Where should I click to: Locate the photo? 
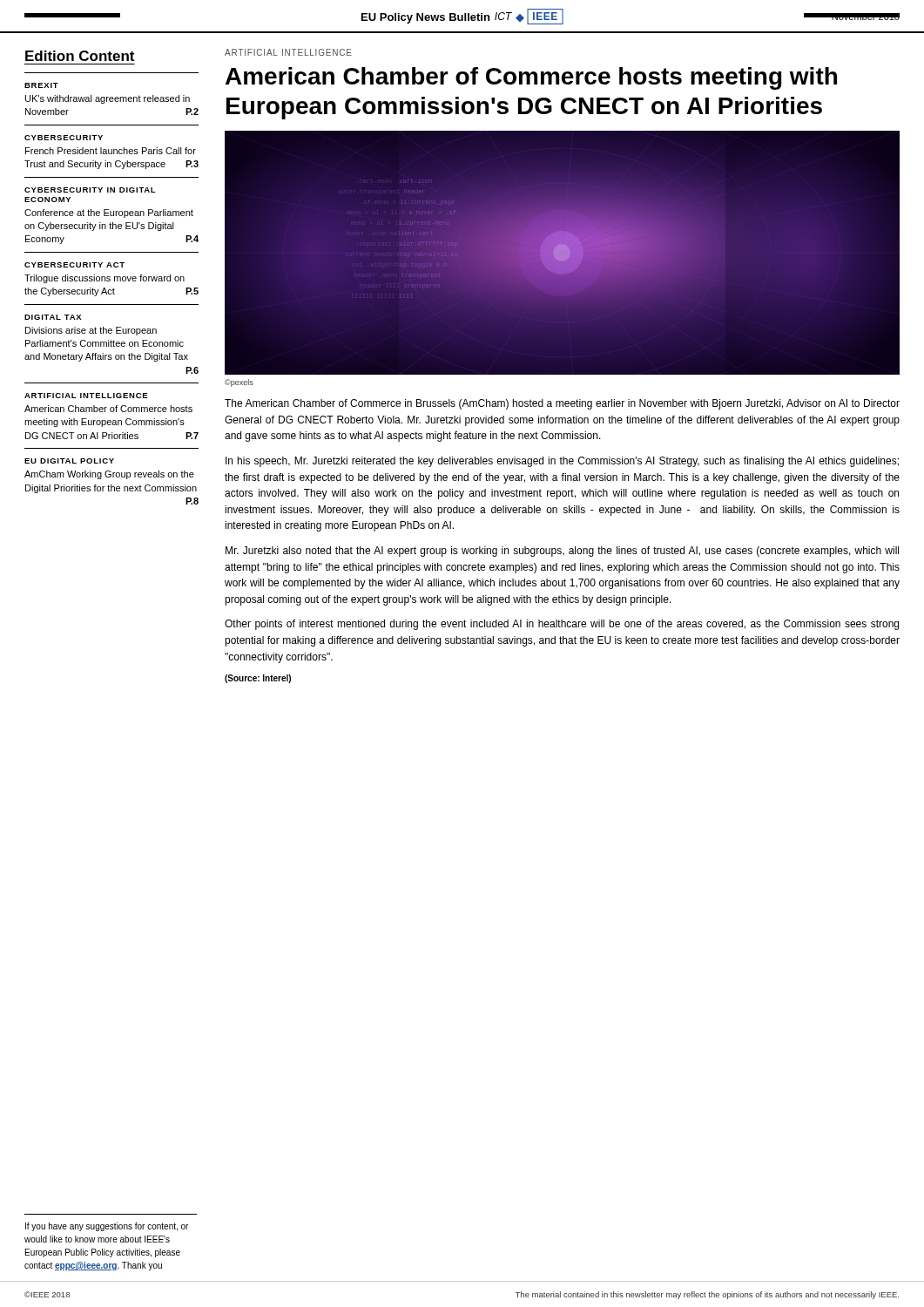coord(562,253)
